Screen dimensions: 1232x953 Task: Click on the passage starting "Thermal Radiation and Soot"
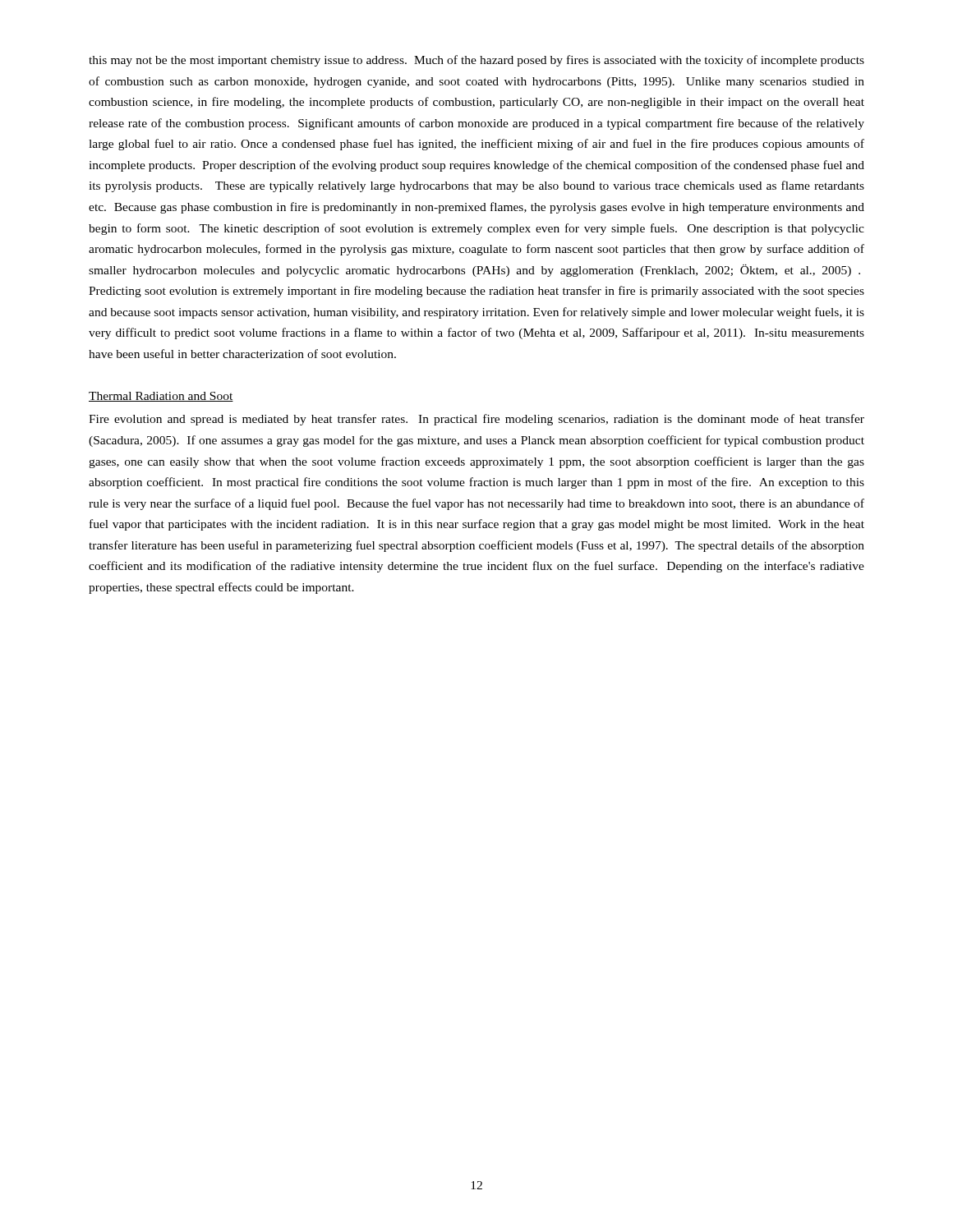click(161, 396)
